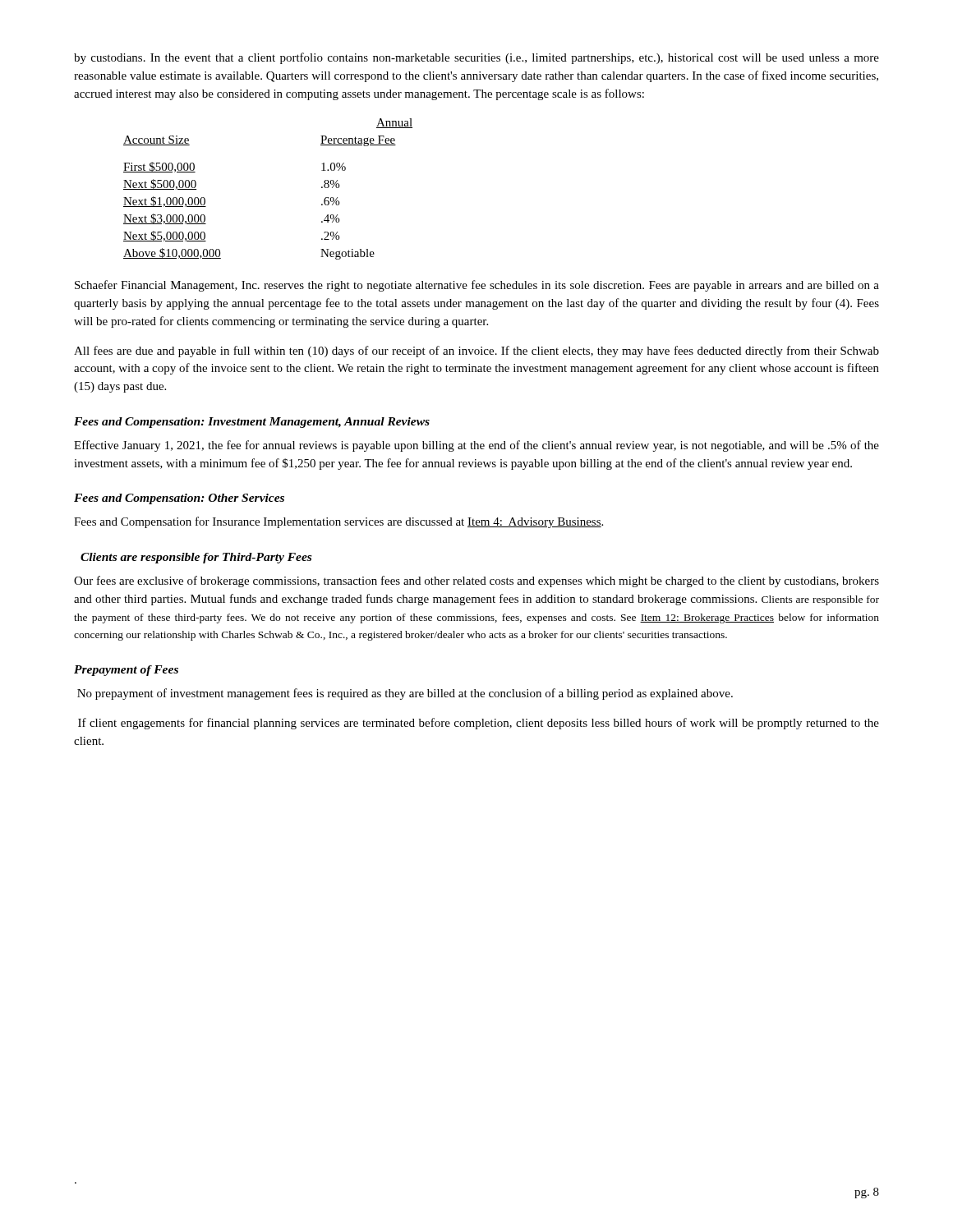Click on the text block starting "Schaefer Financial Management, Inc. reserves the right"

(476, 303)
